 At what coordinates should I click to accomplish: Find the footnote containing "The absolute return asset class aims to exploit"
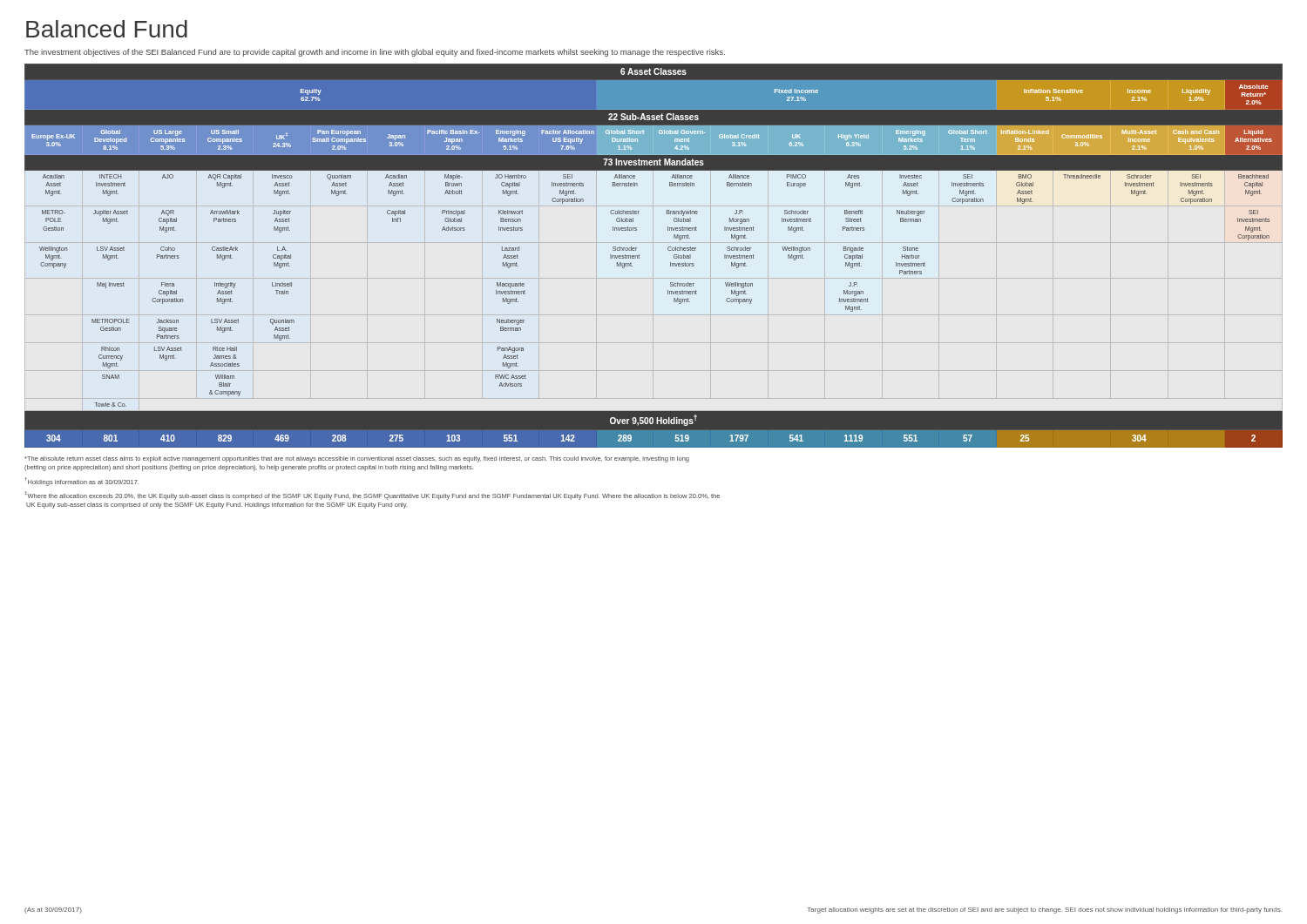pyautogui.click(x=357, y=463)
